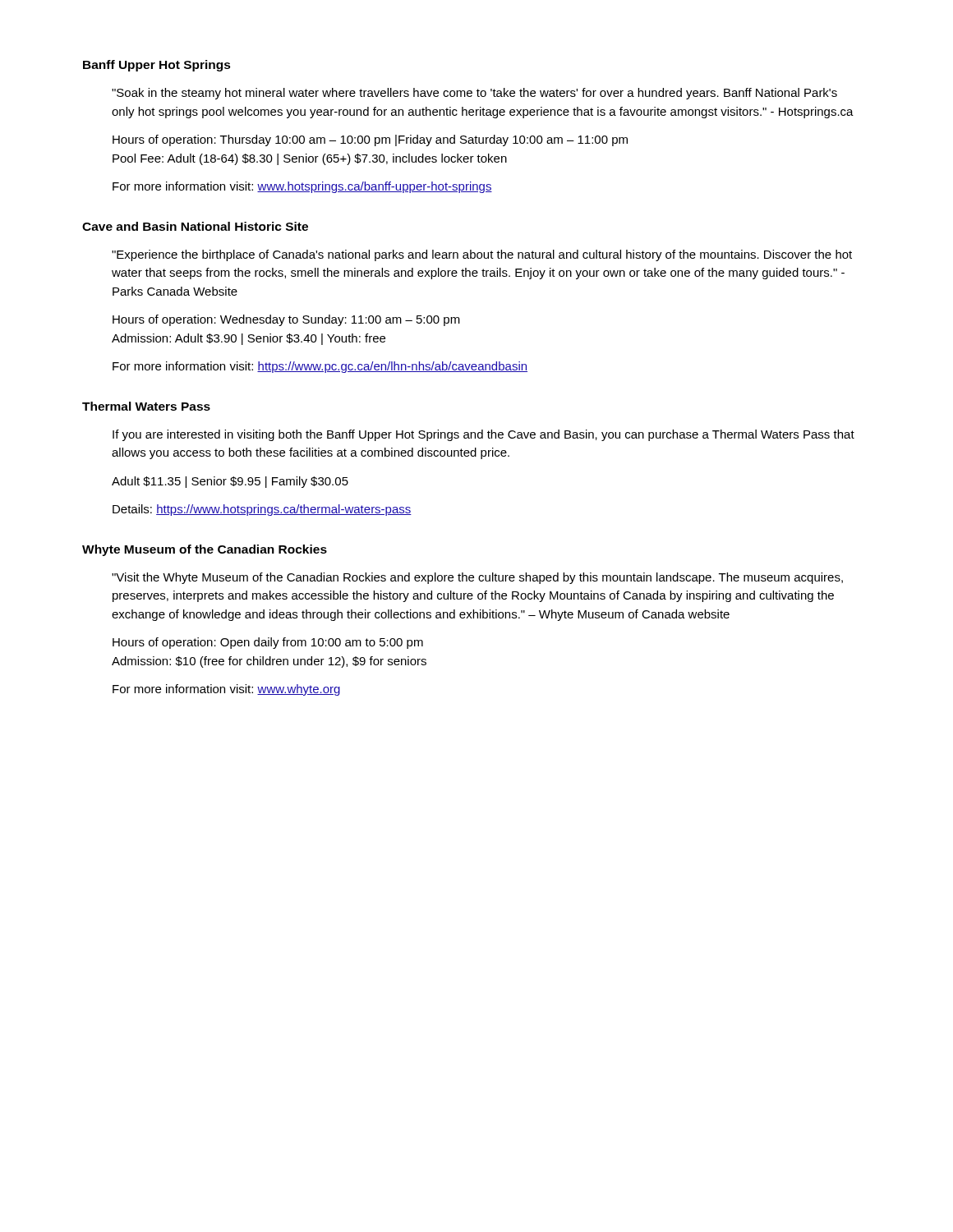
Task: Locate the element starting "Hours of operation: Open"
Action: tap(269, 651)
